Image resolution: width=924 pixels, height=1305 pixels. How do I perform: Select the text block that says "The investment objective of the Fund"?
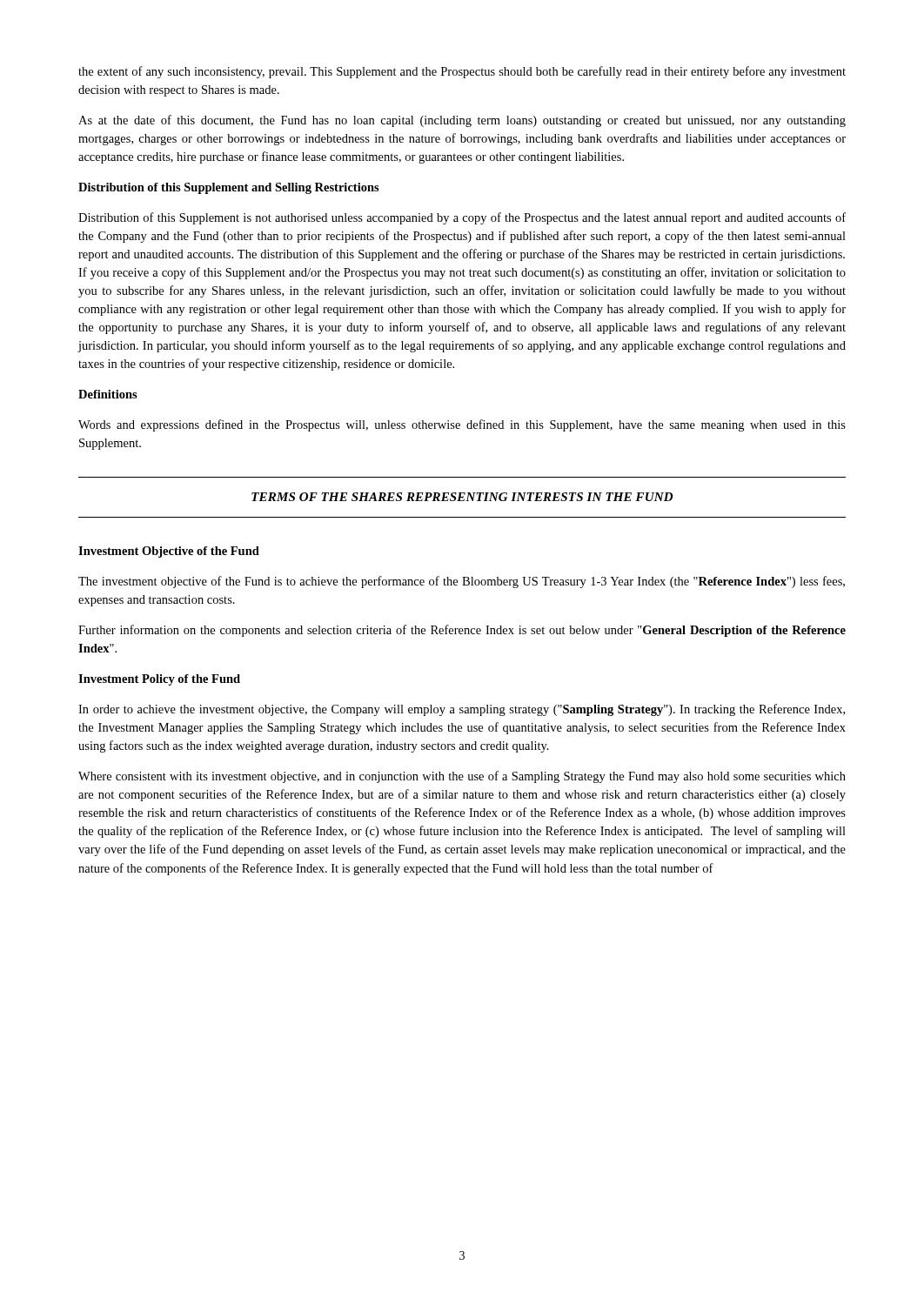[x=462, y=591]
